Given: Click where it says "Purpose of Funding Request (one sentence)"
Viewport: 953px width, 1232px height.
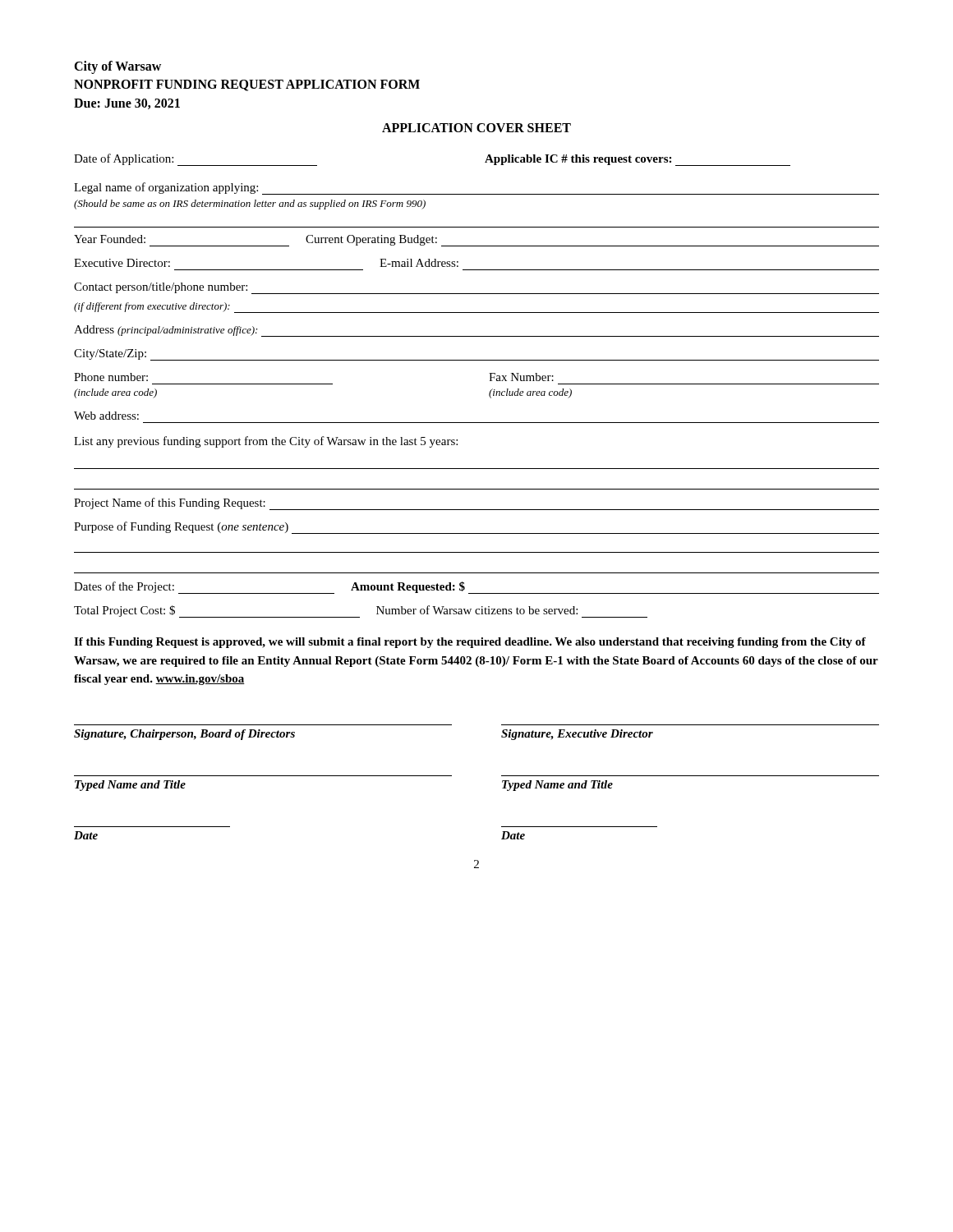Looking at the screenshot, I should coord(476,526).
